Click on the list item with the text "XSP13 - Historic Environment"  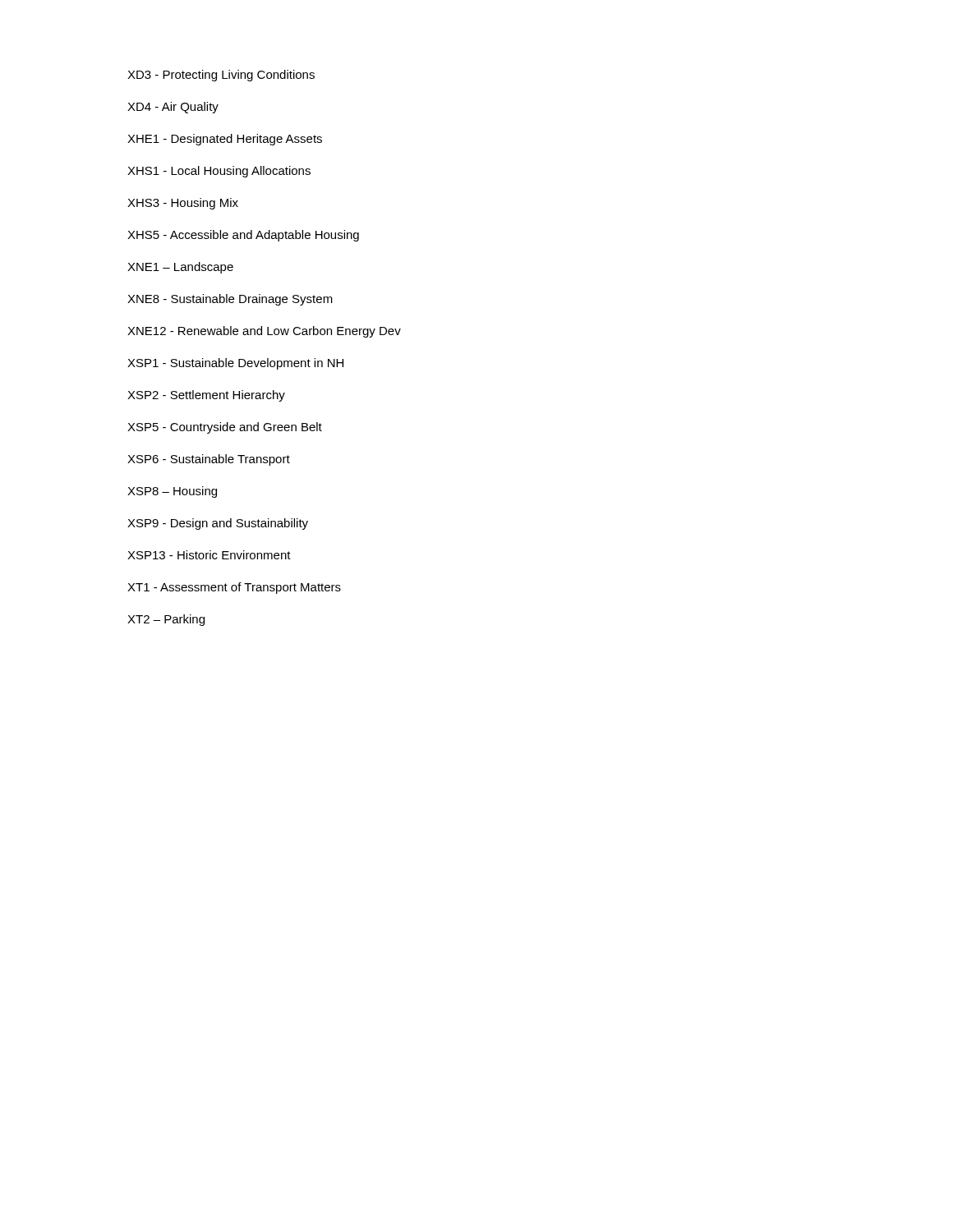(x=209, y=555)
